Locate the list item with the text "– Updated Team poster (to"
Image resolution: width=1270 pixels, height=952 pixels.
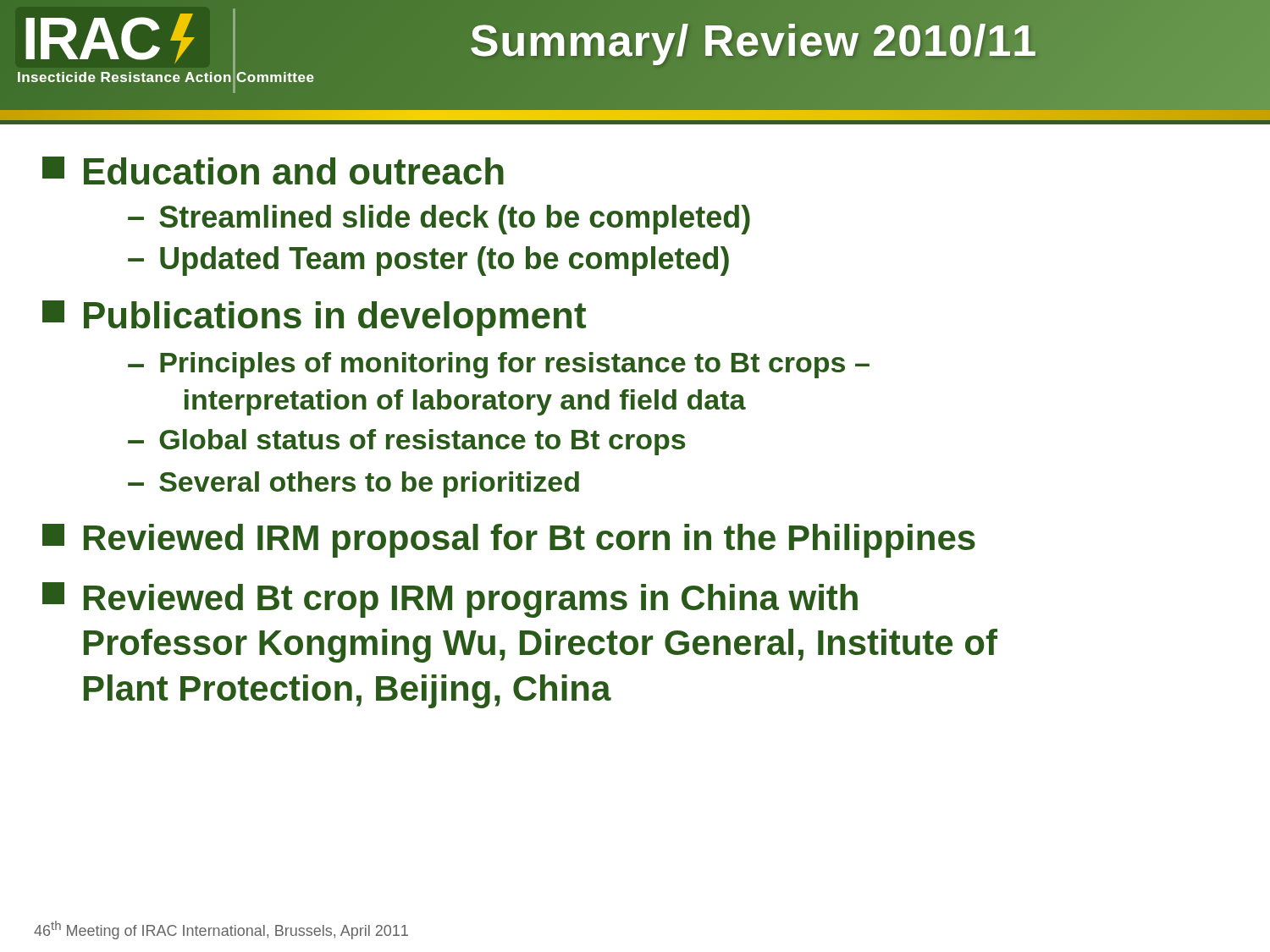point(429,259)
